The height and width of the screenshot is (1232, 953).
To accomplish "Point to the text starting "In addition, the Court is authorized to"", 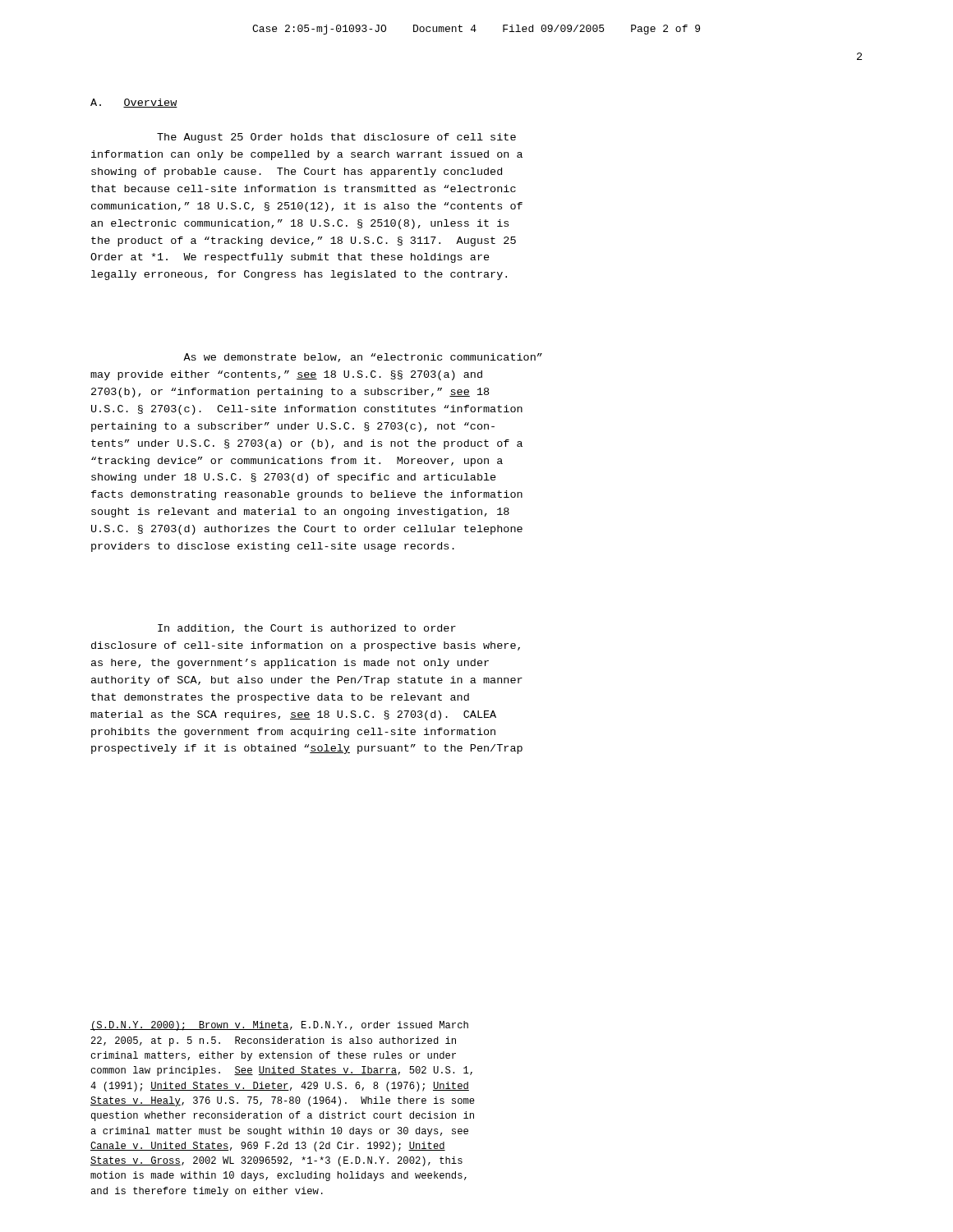I will [x=307, y=689].
